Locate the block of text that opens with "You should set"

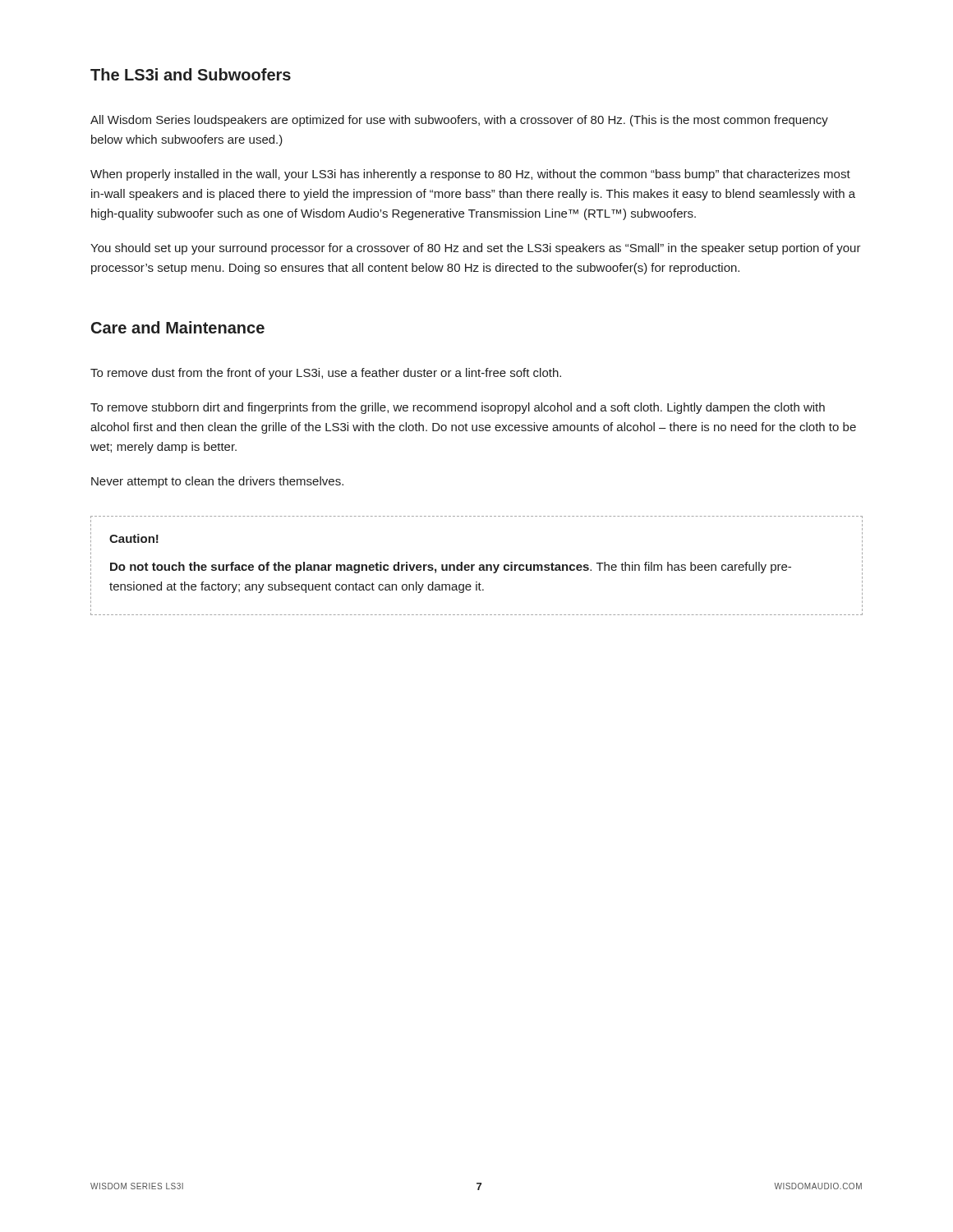point(476,258)
